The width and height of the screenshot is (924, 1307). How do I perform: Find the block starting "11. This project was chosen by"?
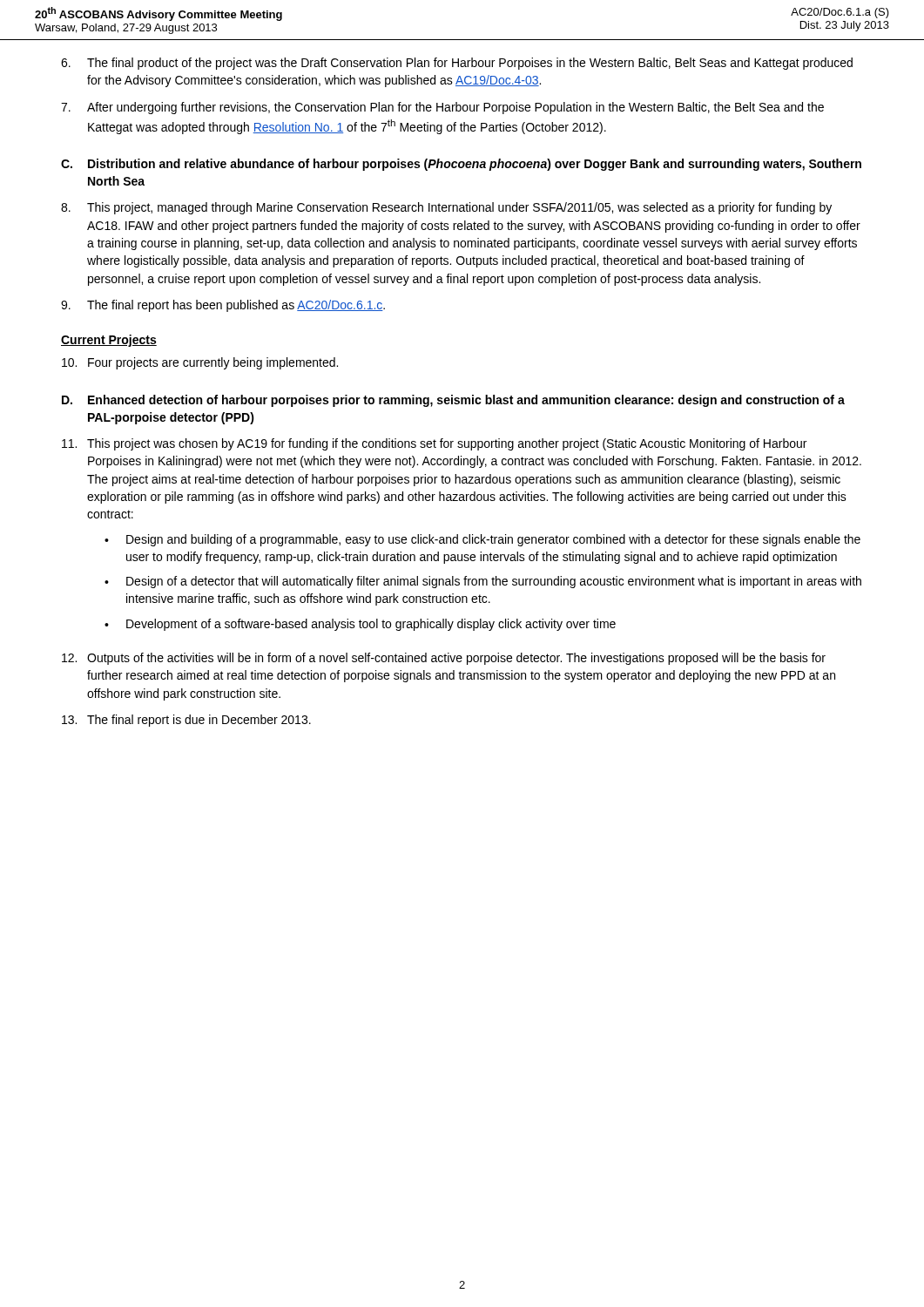[462, 538]
